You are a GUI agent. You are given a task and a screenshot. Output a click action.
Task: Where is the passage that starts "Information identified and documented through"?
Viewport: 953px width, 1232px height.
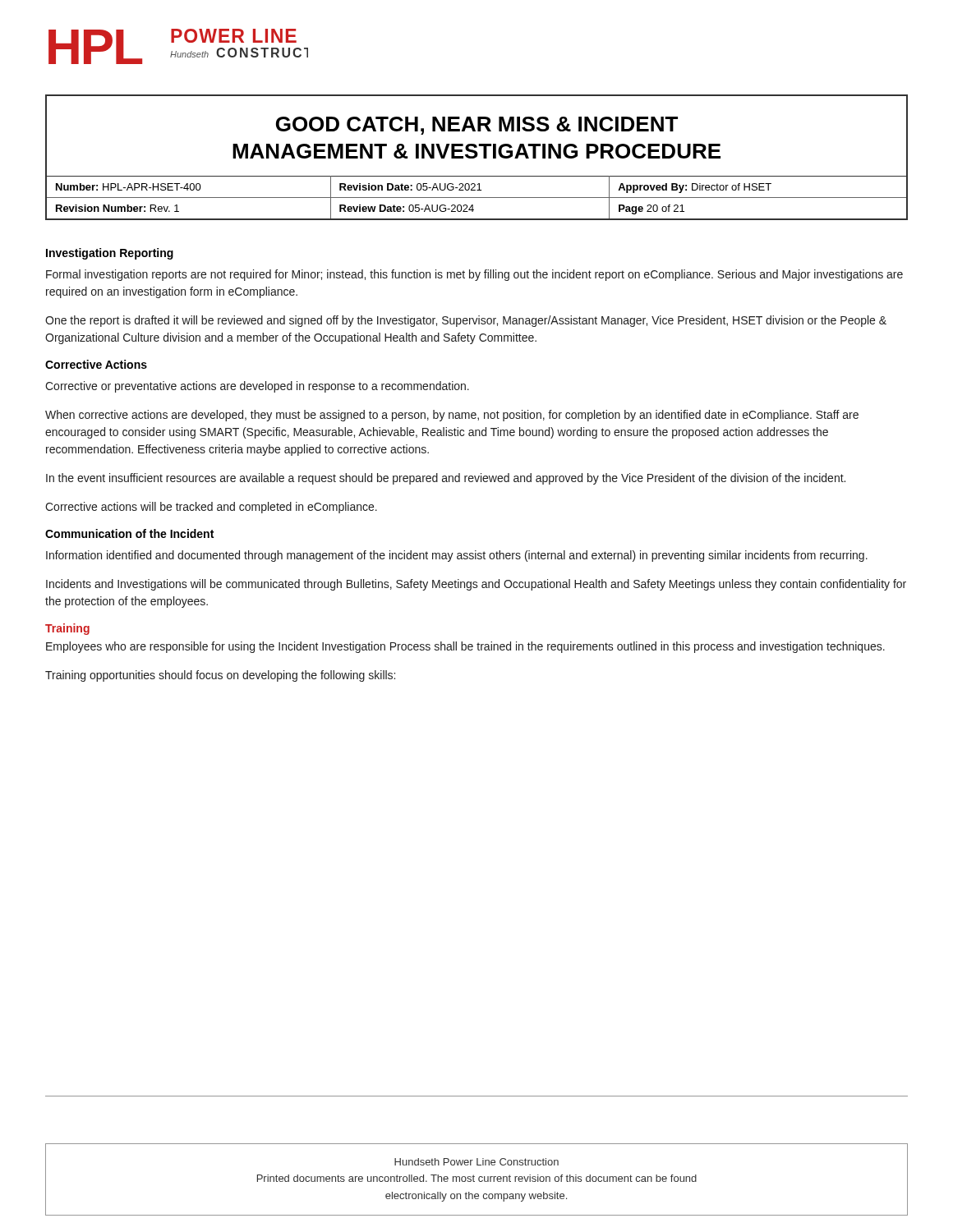click(476, 556)
